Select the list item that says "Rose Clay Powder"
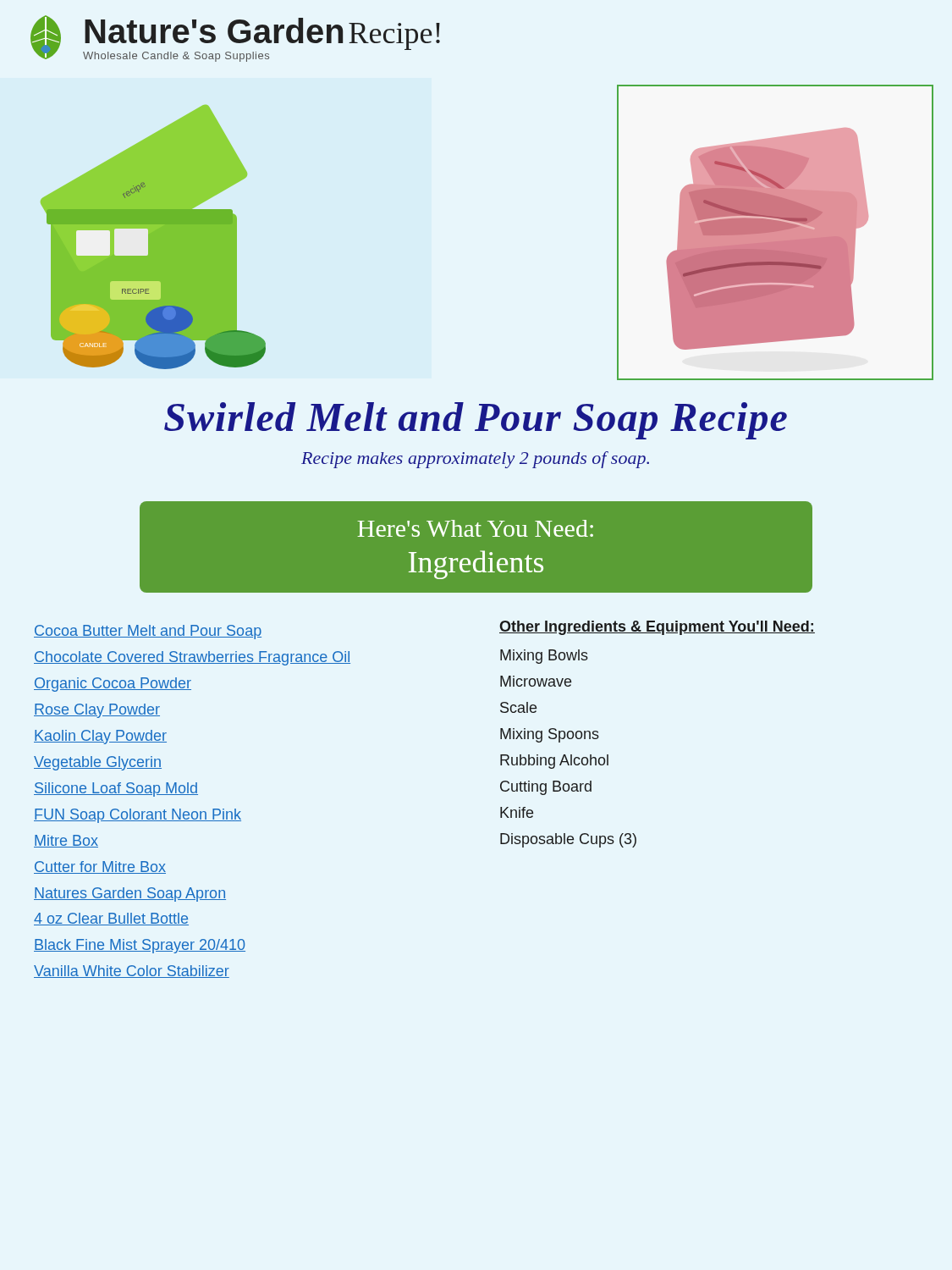The width and height of the screenshot is (952, 1270). pyautogui.click(x=97, y=711)
